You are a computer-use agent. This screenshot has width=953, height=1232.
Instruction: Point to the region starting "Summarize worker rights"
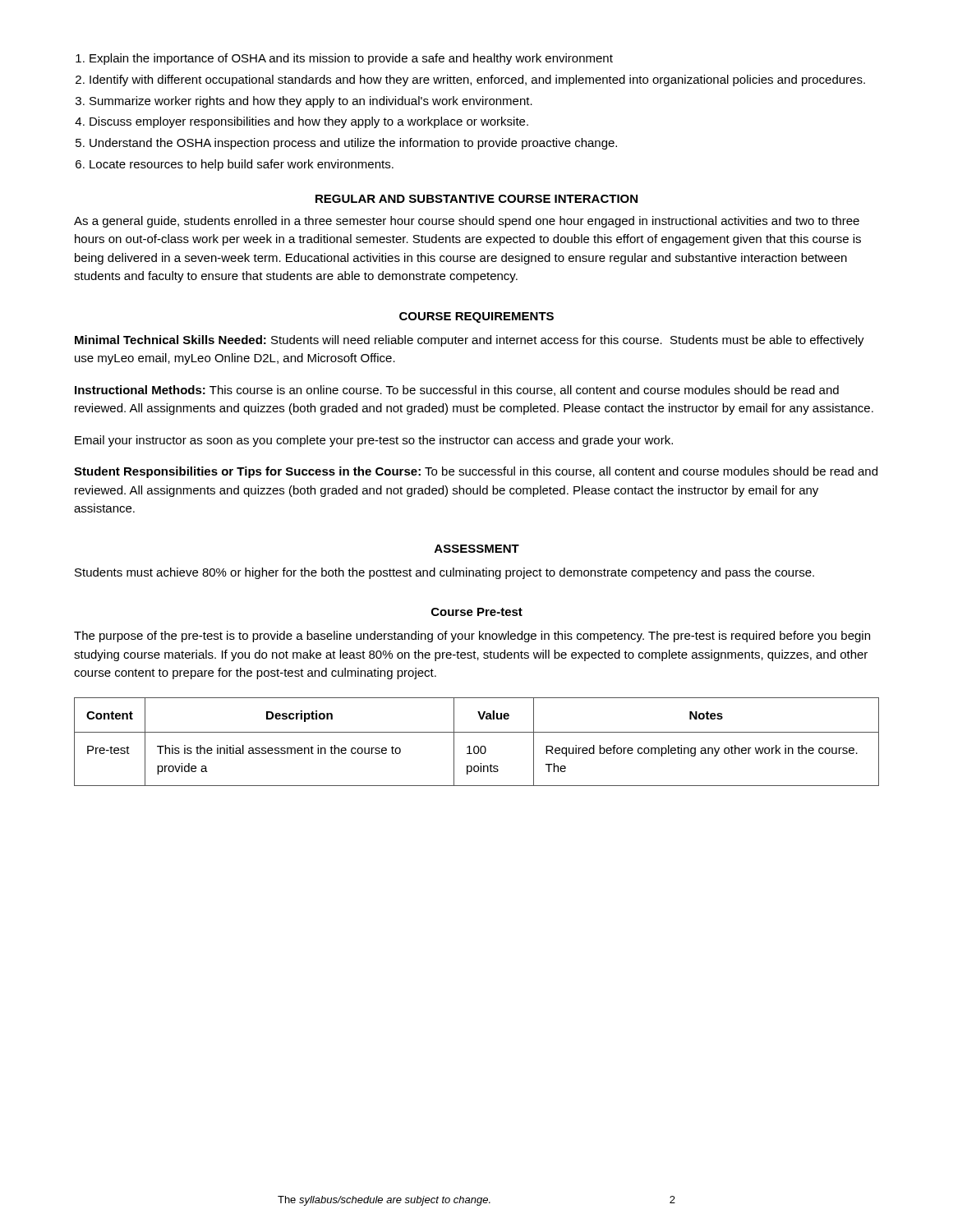coord(484,100)
